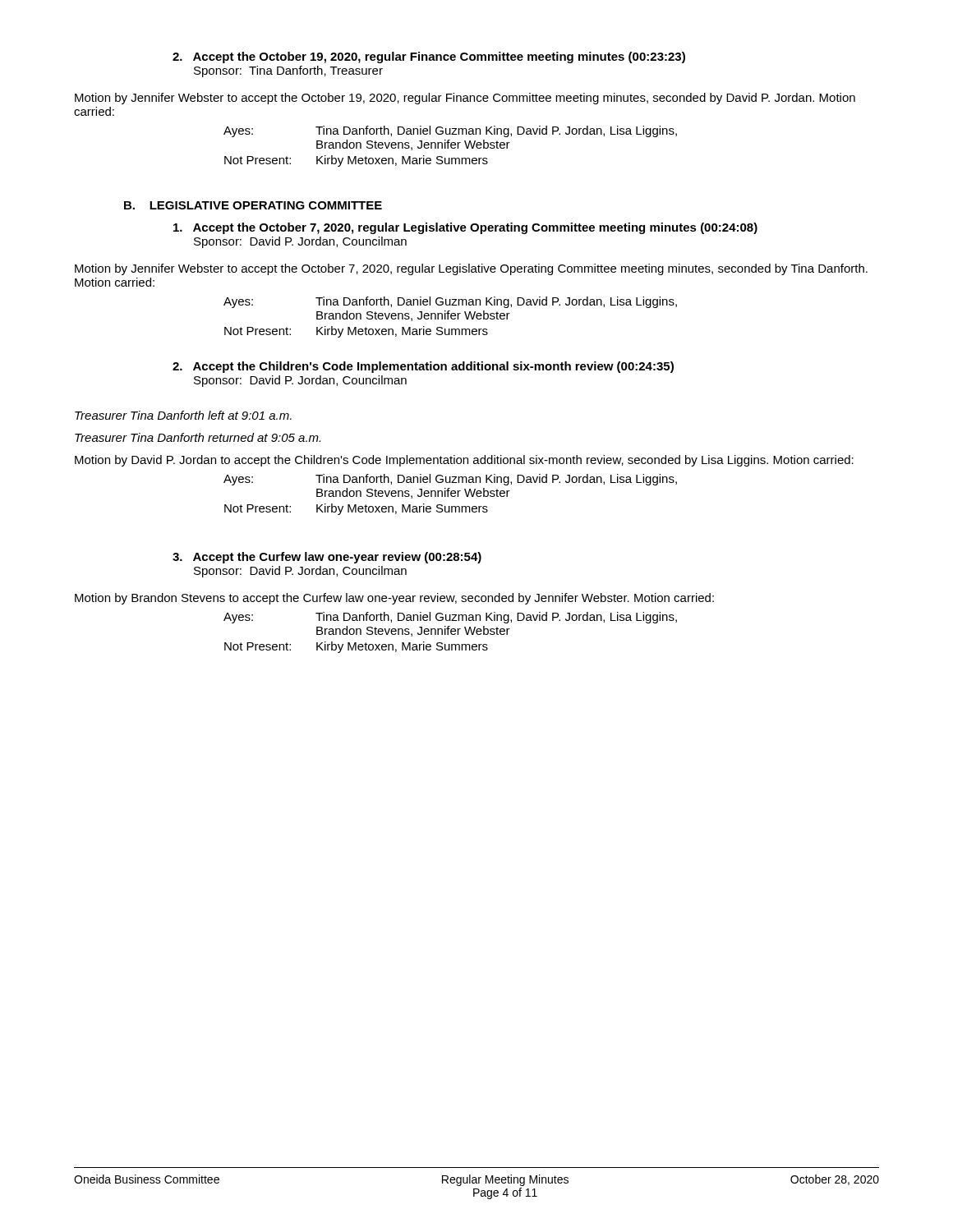Click the passage that begins "Accept the October 7, 2020,"
This screenshot has width=953, height=1232.
[x=465, y=234]
